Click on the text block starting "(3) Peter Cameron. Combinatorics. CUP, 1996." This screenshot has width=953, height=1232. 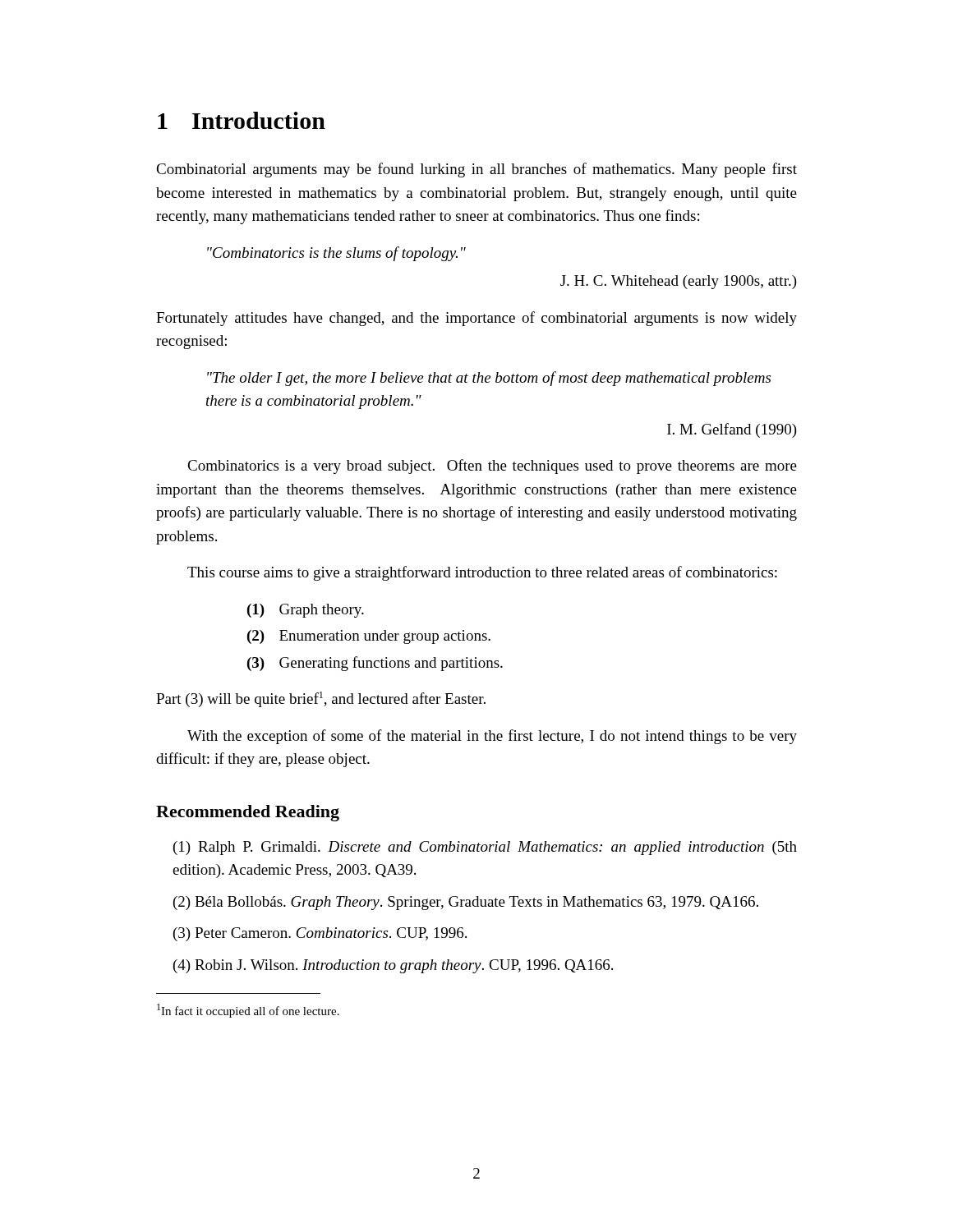(320, 934)
